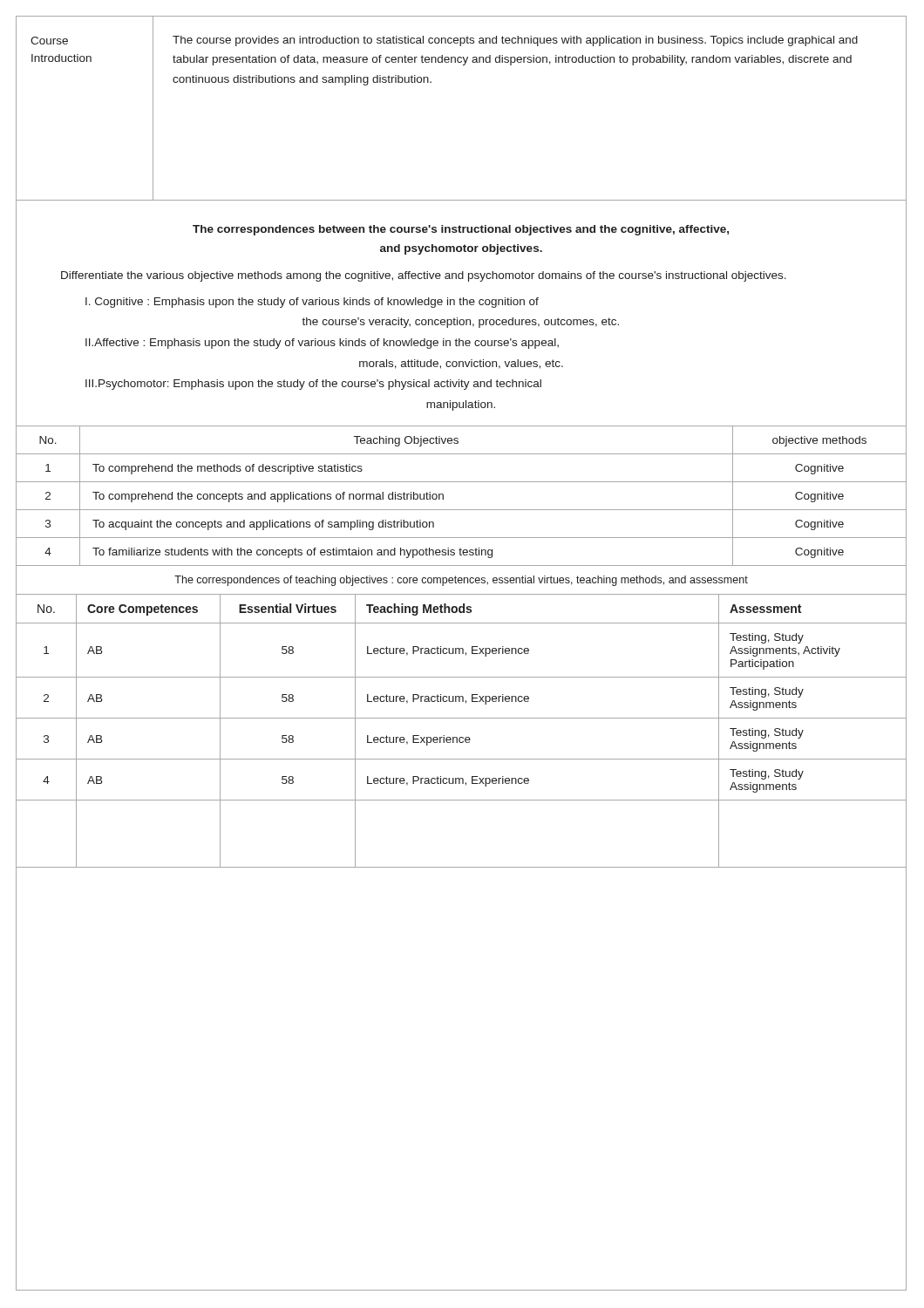
Task: Find the table that mentions "To comprehend the methods"
Action: tap(461, 496)
